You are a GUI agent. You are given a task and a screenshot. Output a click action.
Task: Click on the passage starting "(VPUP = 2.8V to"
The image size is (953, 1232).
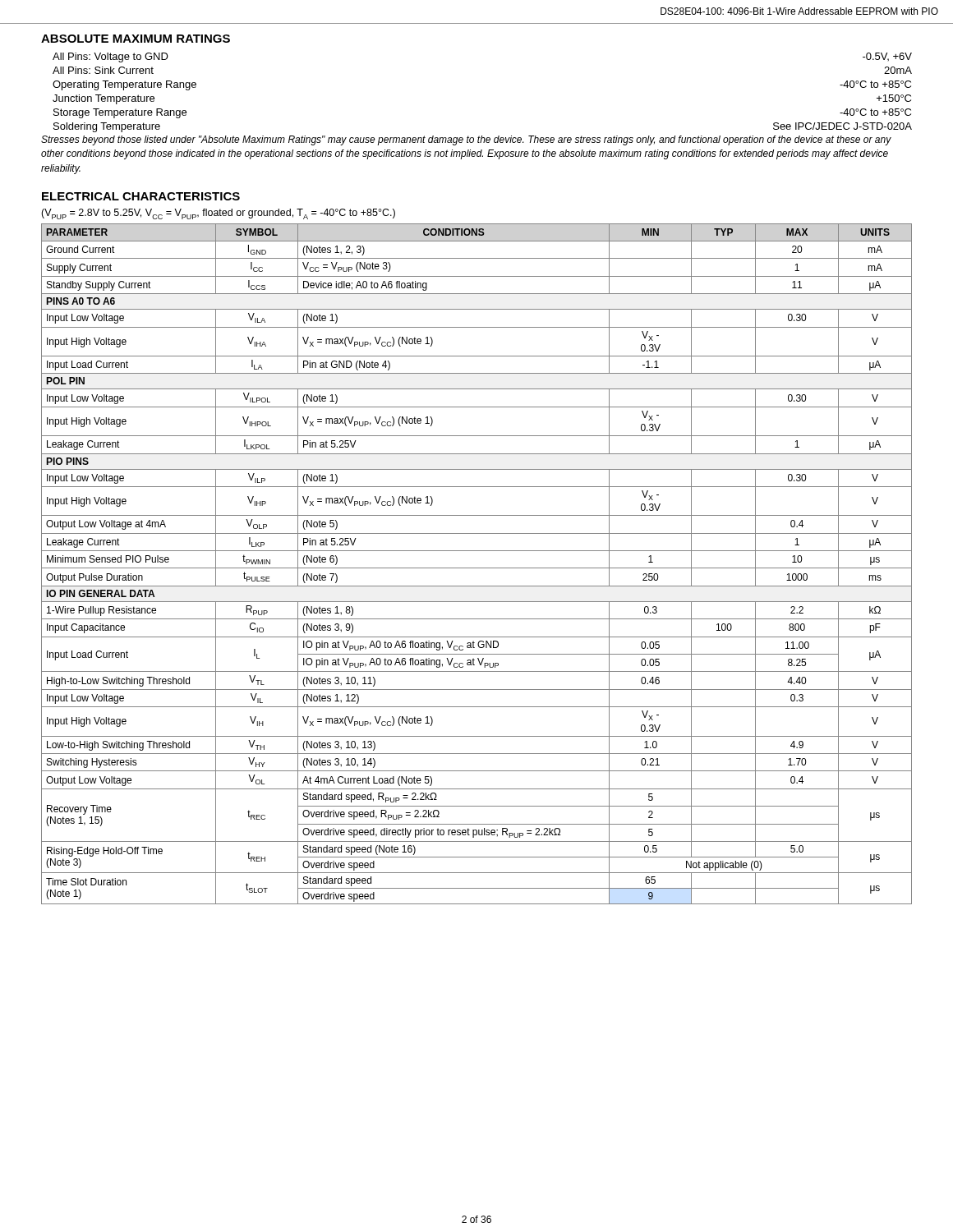tap(218, 214)
